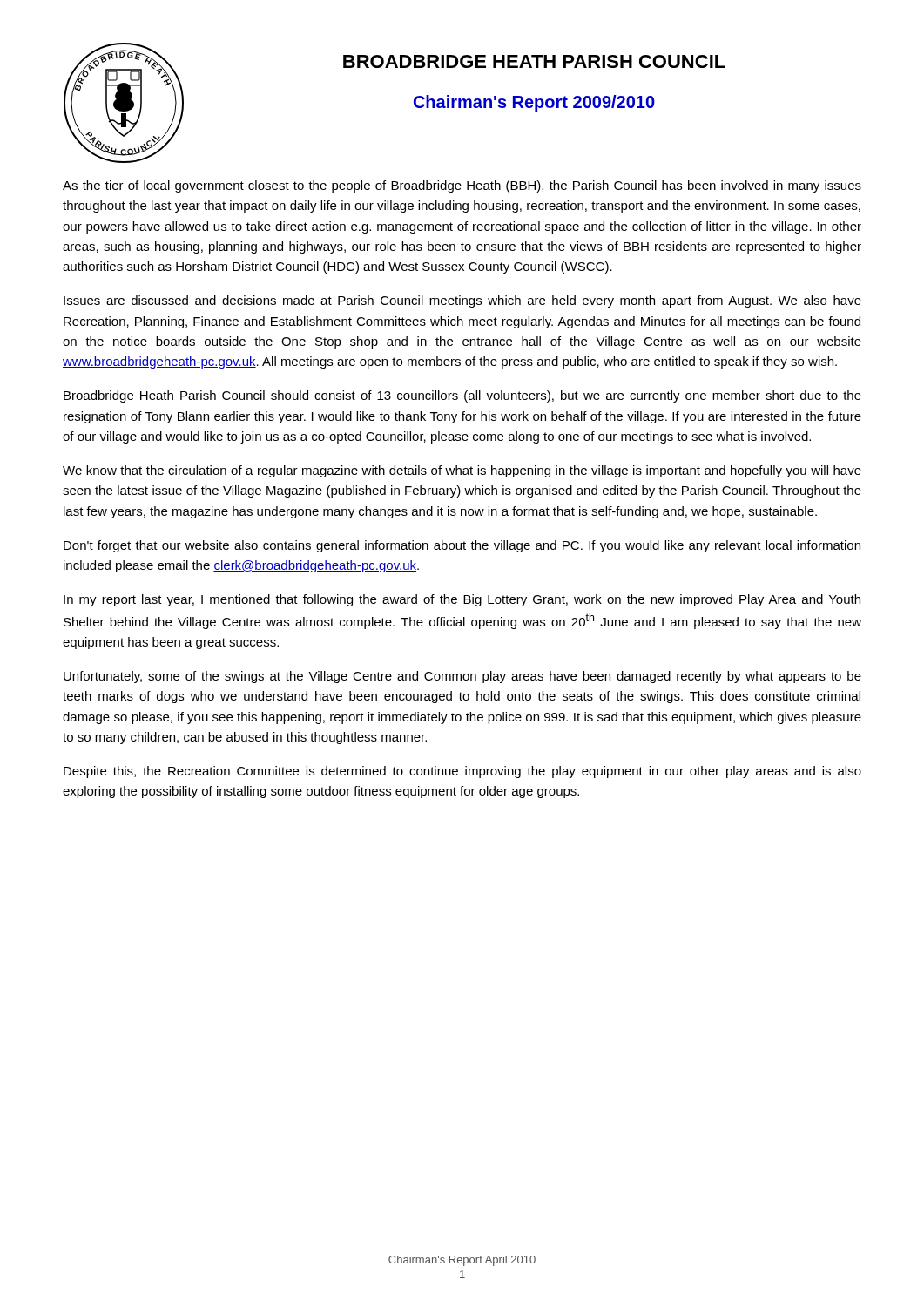Point to the element starting "BROADBRIDGE HEATH PARISH COUNCIL"
This screenshot has height=1307, width=924.
click(534, 61)
